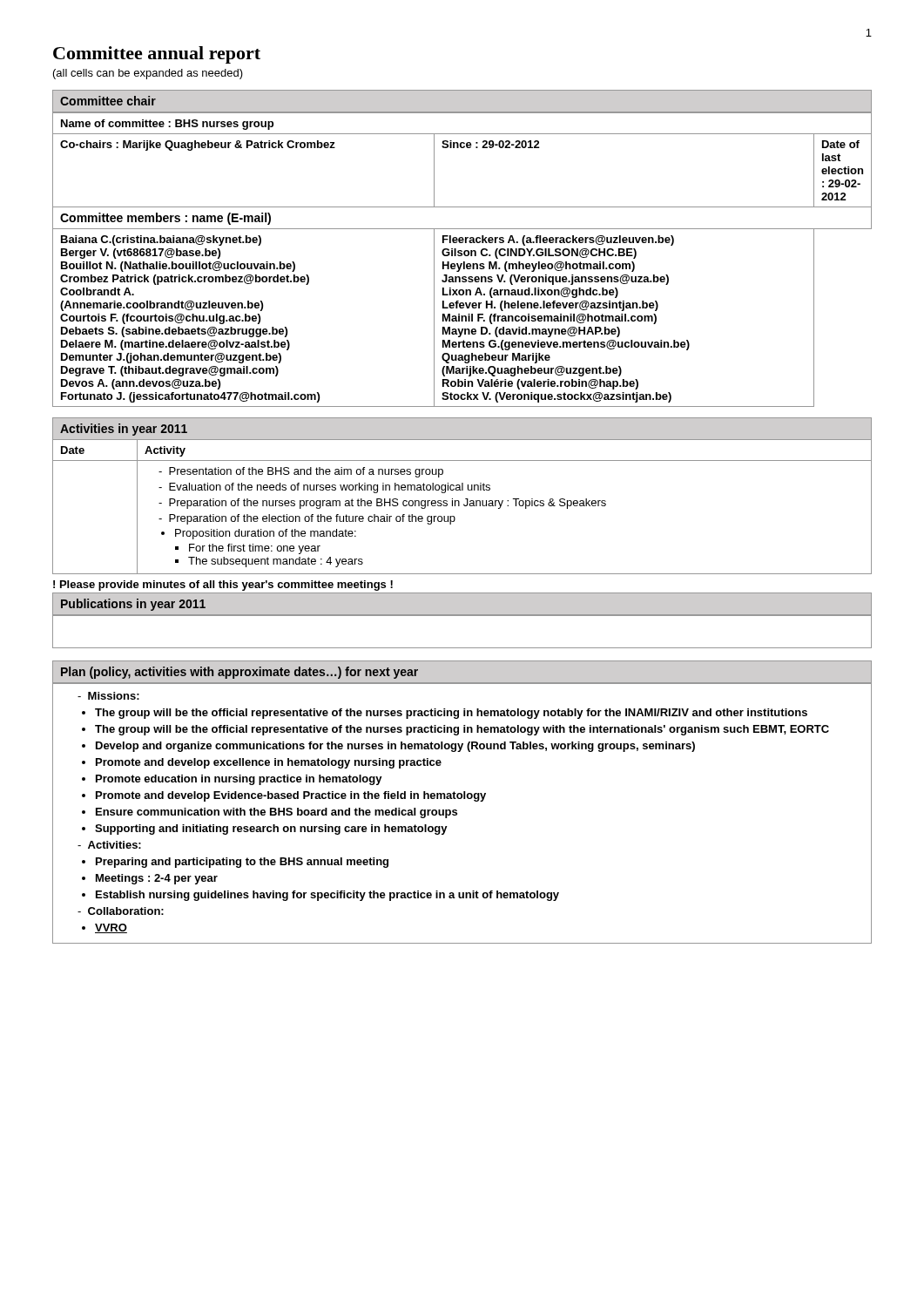Screen dimensions: 1307x924
Task: Locate the section header that says "Committee chair"
Action: point(462,101)
